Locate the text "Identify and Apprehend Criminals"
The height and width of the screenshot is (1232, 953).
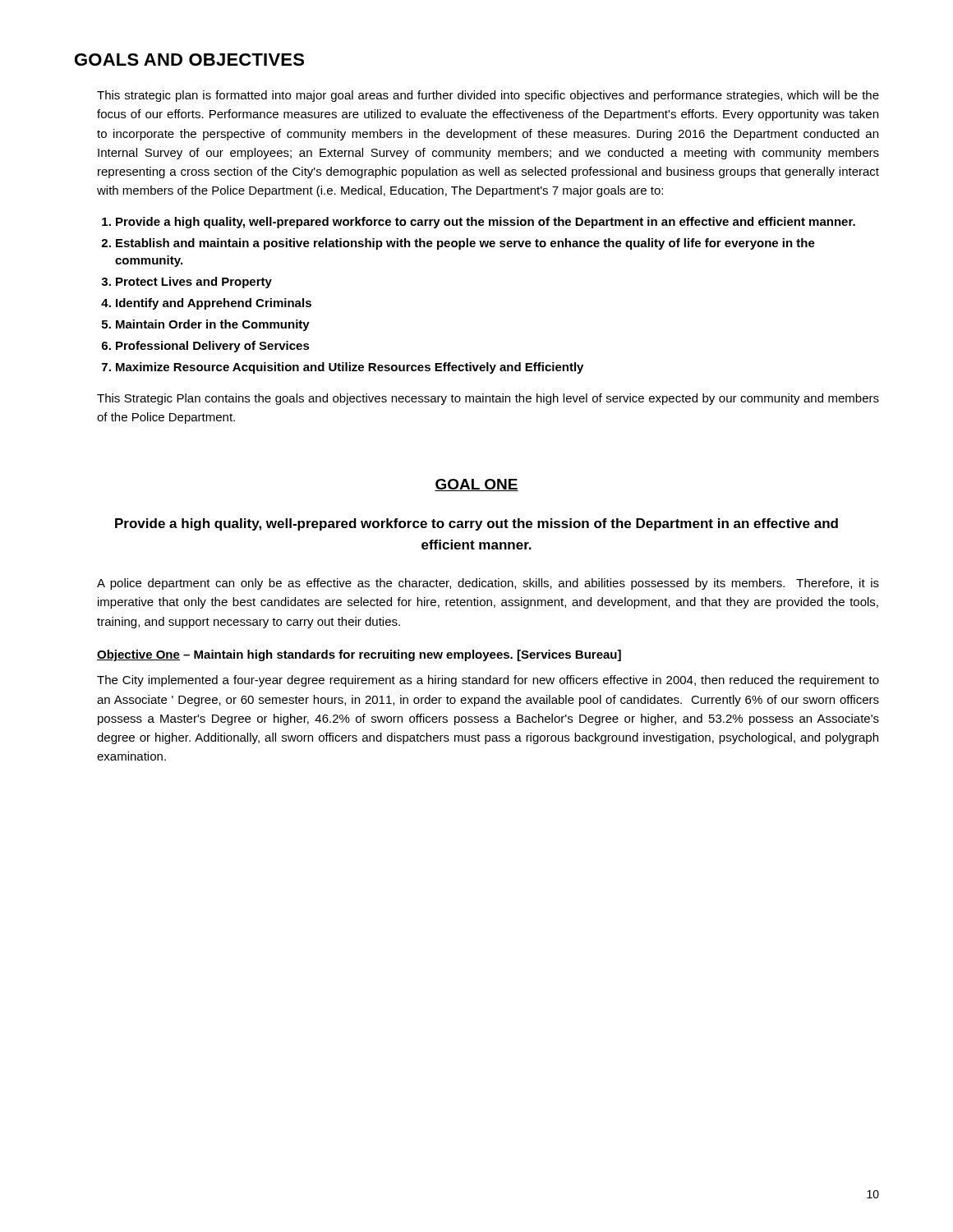(x=213, y=302)
